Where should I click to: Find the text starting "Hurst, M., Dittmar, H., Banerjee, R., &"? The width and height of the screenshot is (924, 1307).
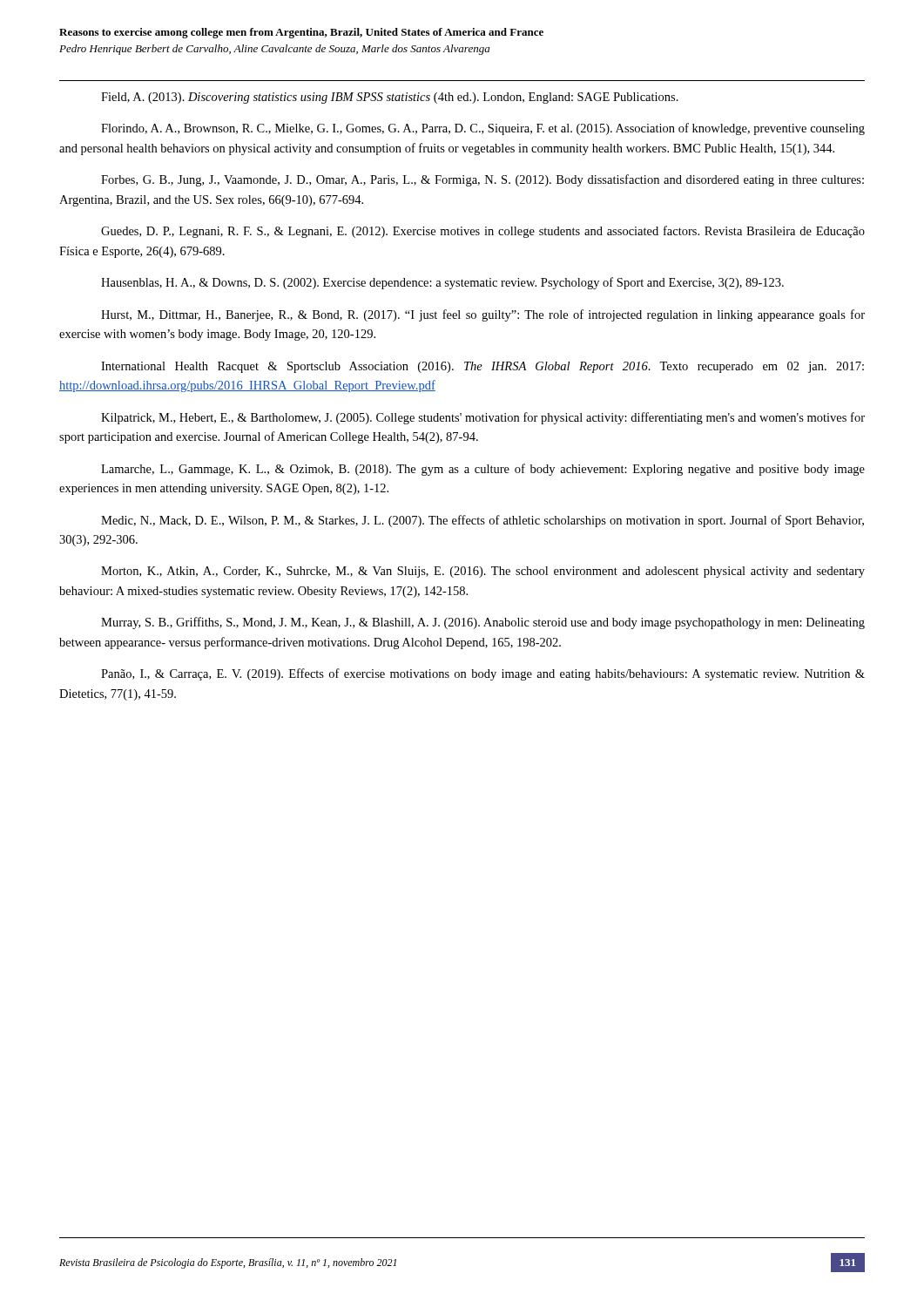(x=462, y=324)
